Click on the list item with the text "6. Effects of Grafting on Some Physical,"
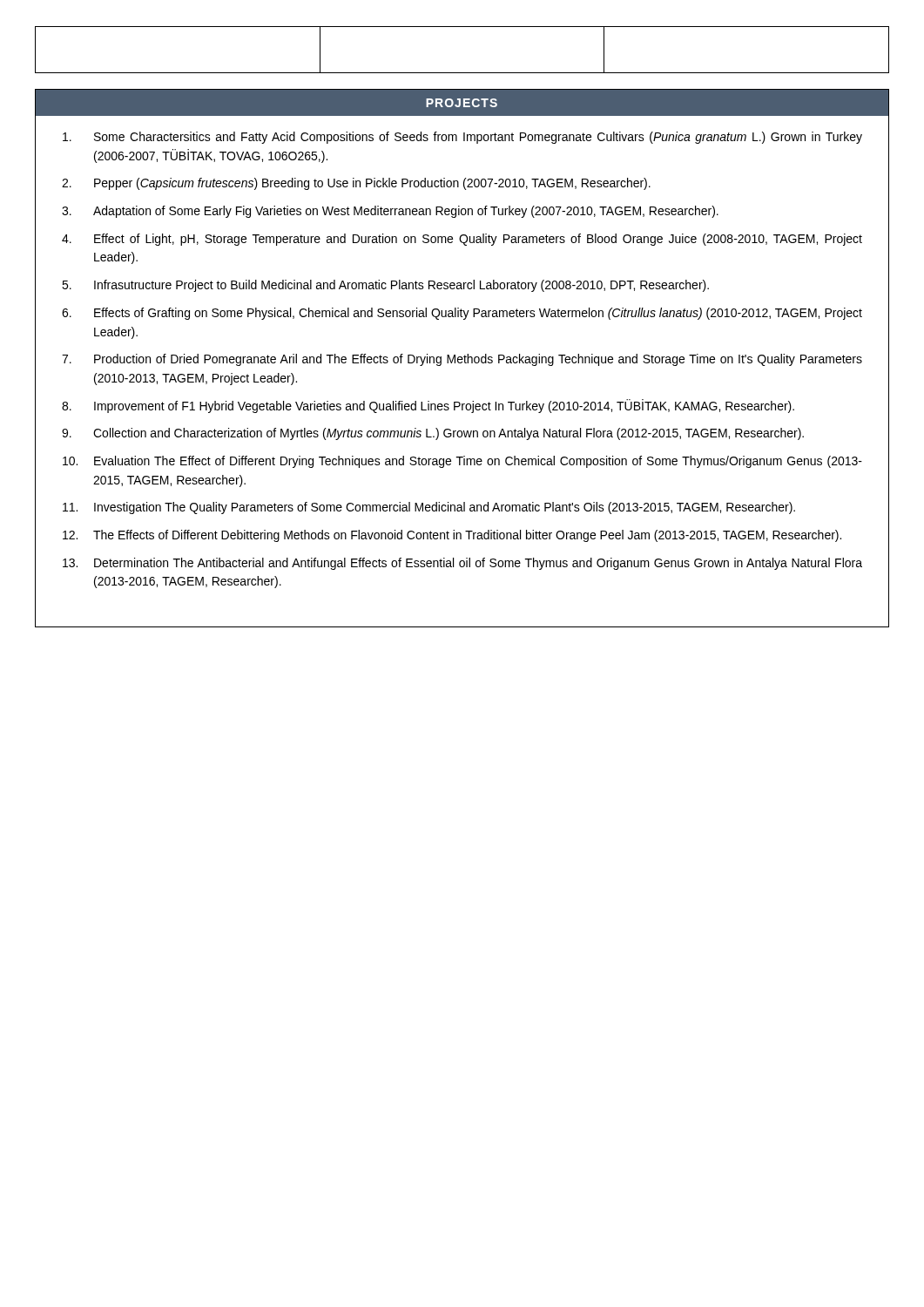 point(462,323)
